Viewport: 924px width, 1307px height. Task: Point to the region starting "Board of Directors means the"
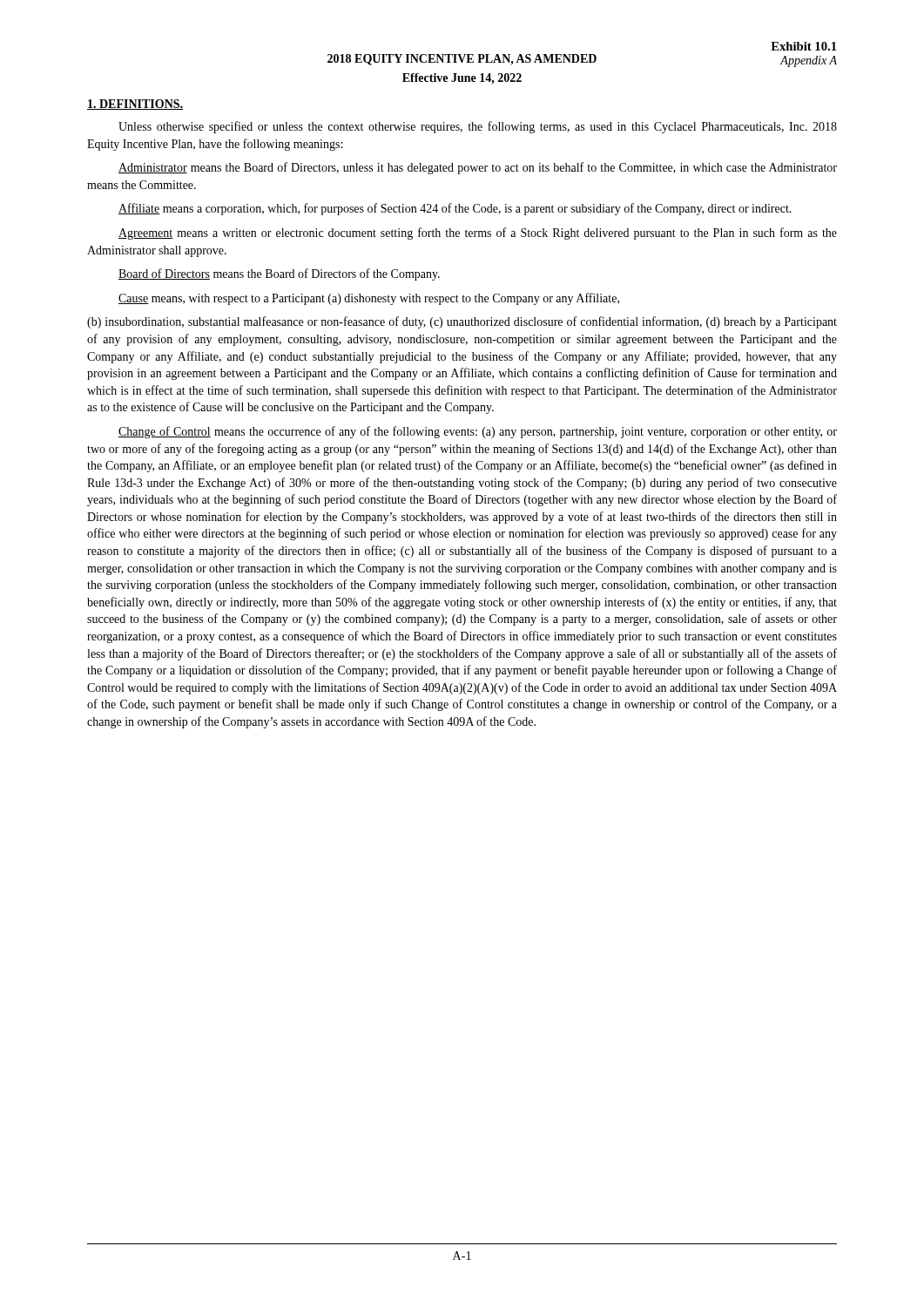[x=279, y=274]
